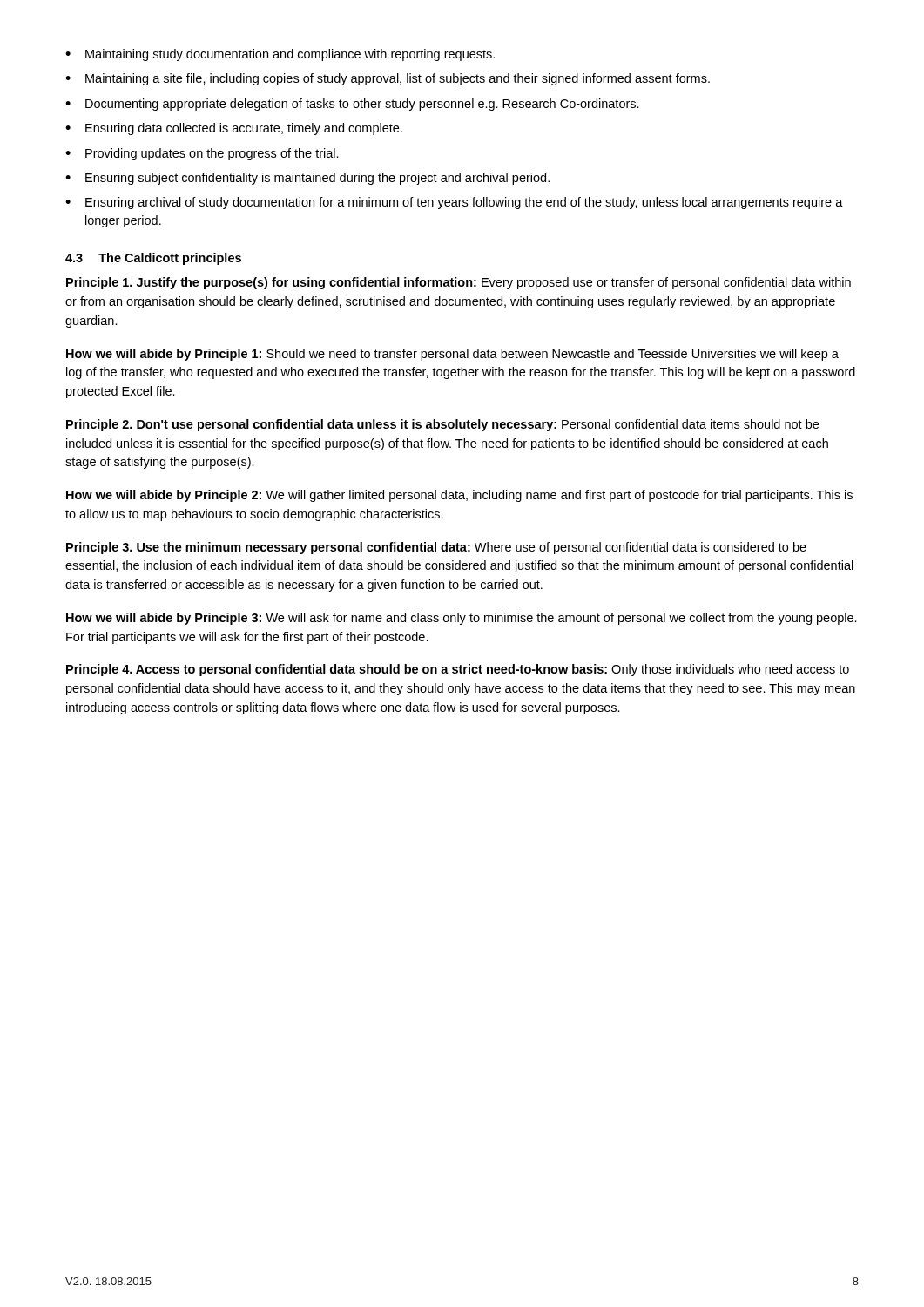Screen dimensions: 1307x924
Task: Click on the text starting "Principle 3. Use"
Action: (x=459, y=566)
